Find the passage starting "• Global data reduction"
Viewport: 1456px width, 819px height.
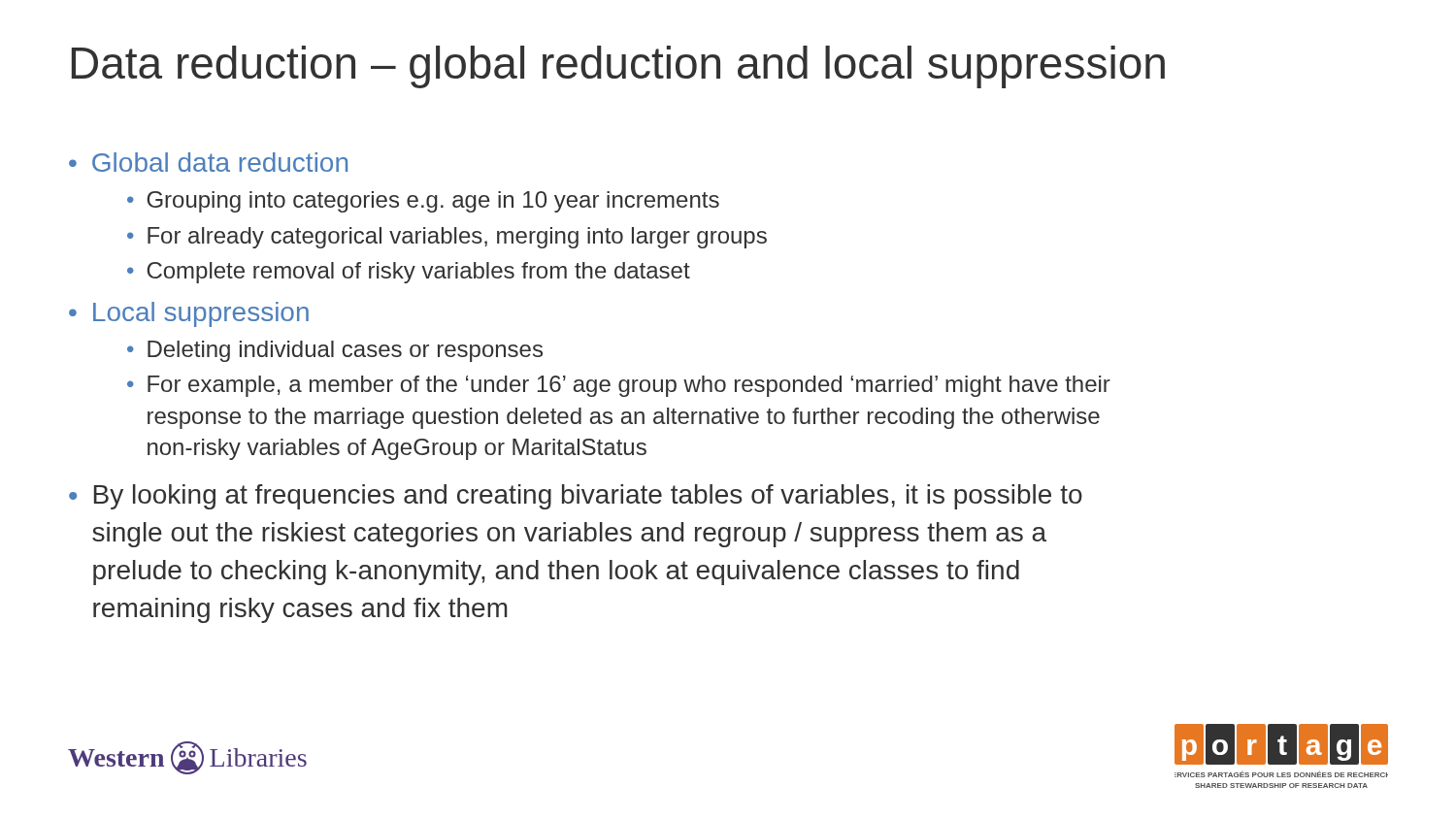pos(209,163)
